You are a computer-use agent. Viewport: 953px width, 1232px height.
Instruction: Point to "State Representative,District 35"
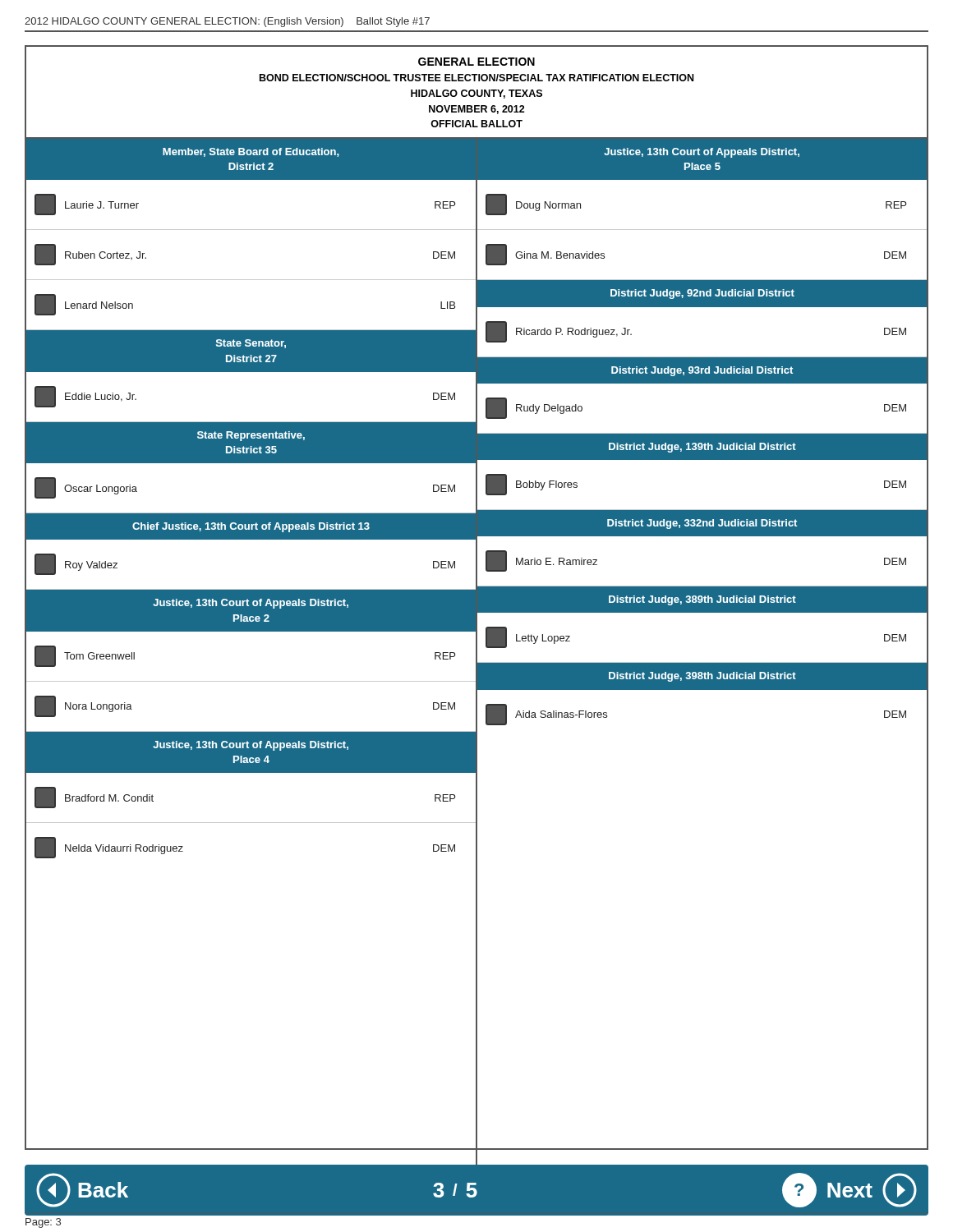tap(251, 442)
